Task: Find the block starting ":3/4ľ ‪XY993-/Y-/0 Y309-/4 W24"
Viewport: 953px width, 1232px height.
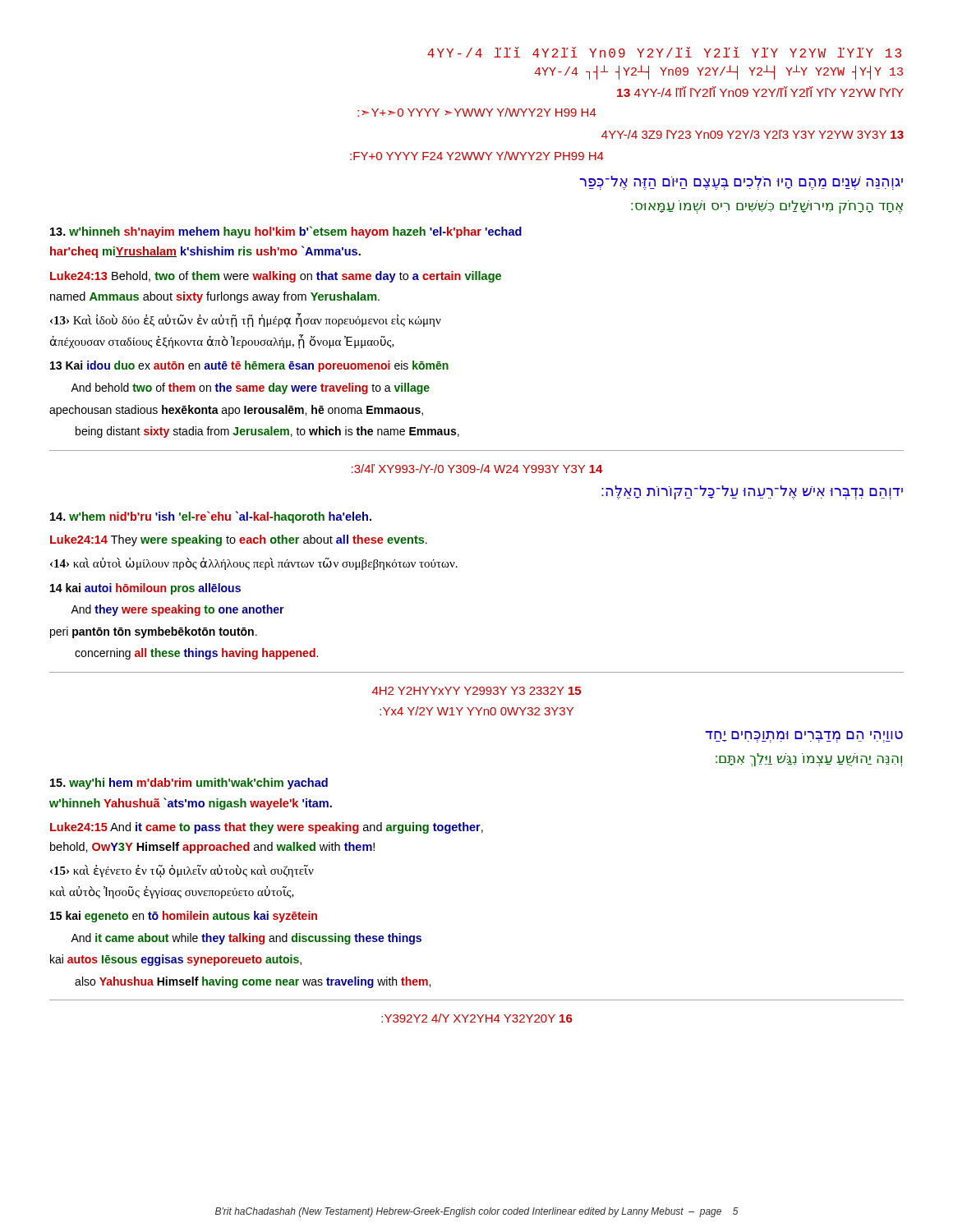Action: point(476,468)
